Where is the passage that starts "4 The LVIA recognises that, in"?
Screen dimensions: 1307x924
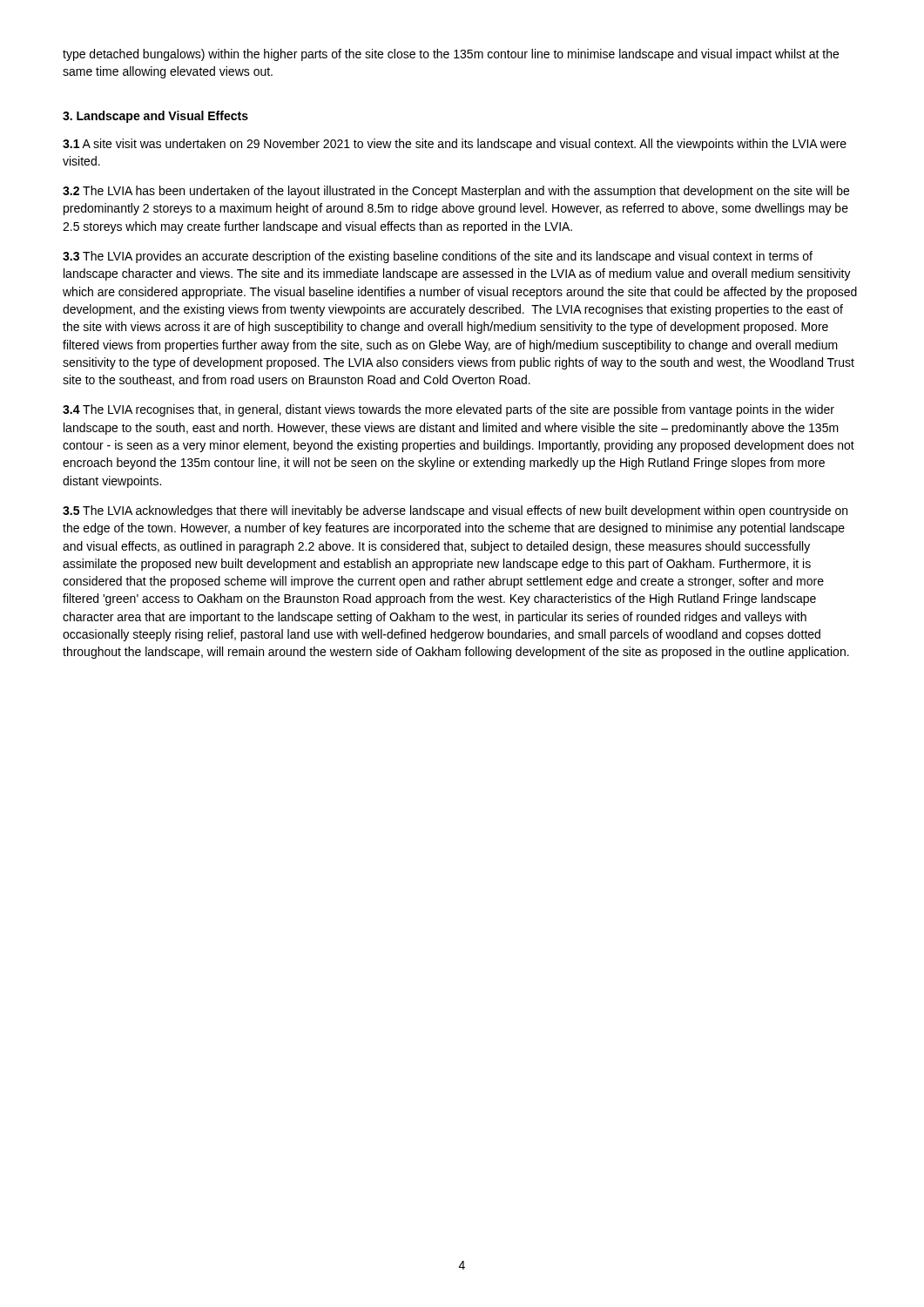[458, 445]
